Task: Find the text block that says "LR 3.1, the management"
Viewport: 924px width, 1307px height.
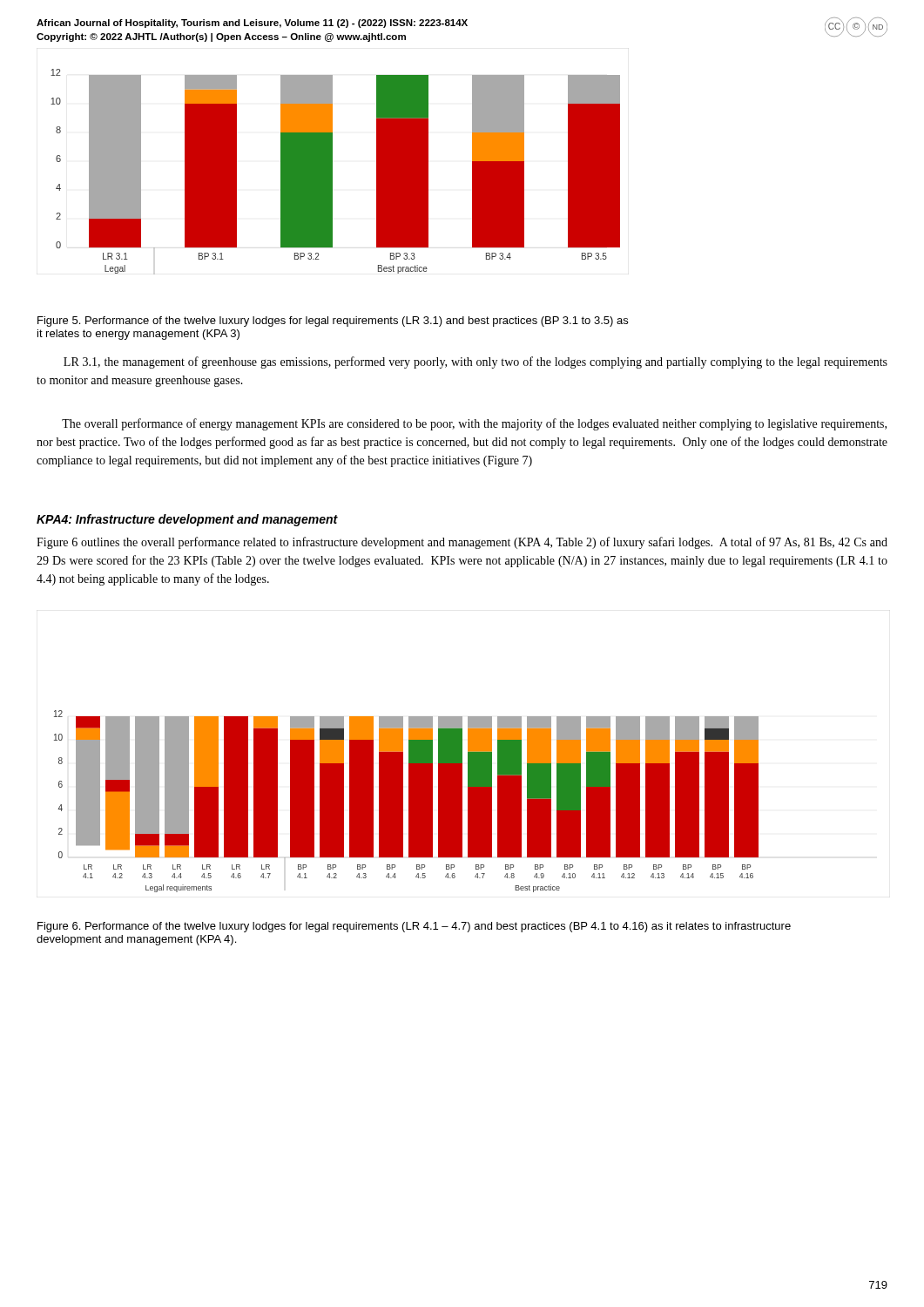Action: [462, 371]
